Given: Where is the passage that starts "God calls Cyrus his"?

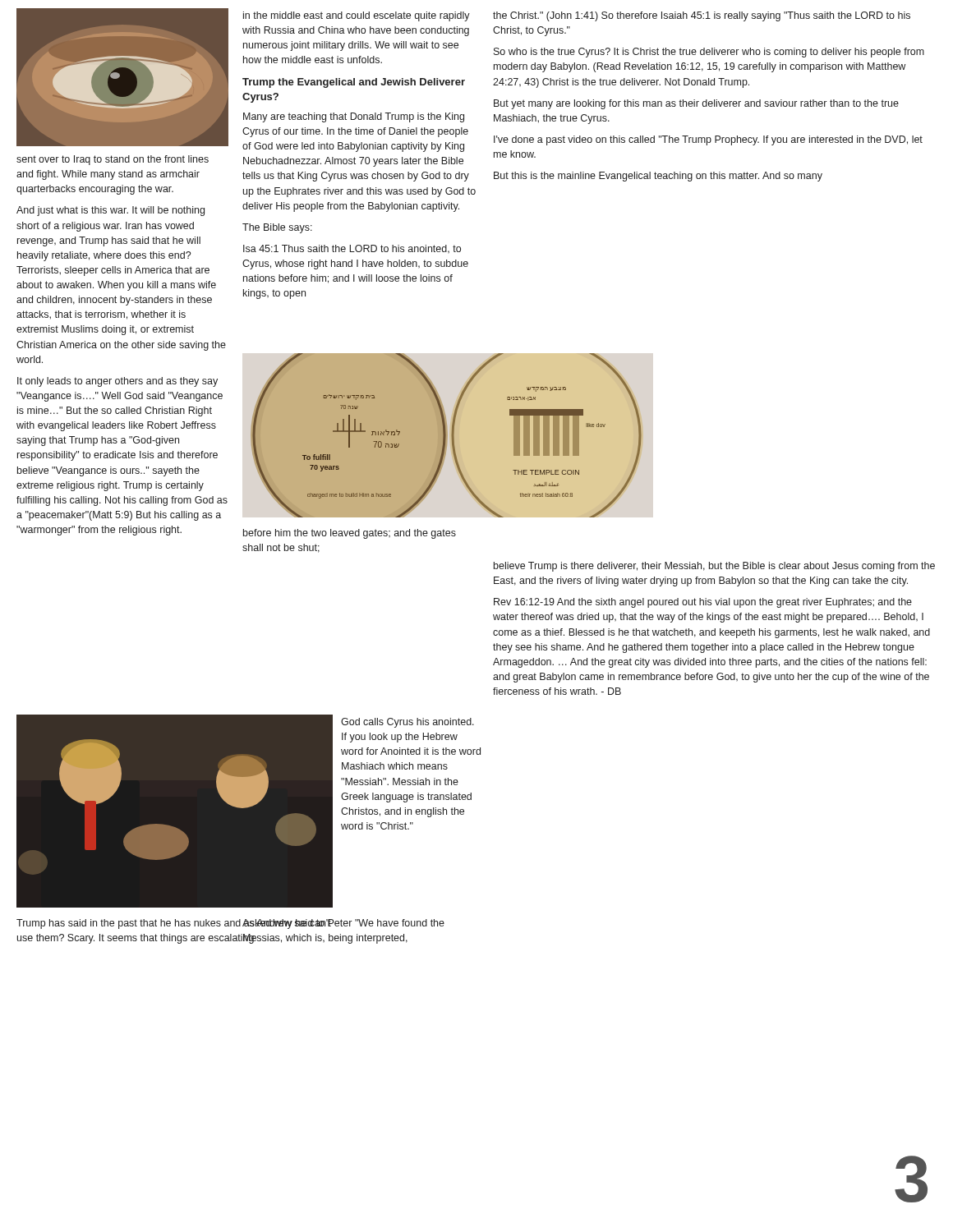Looking at the screenshot, I should pos(412,774).
